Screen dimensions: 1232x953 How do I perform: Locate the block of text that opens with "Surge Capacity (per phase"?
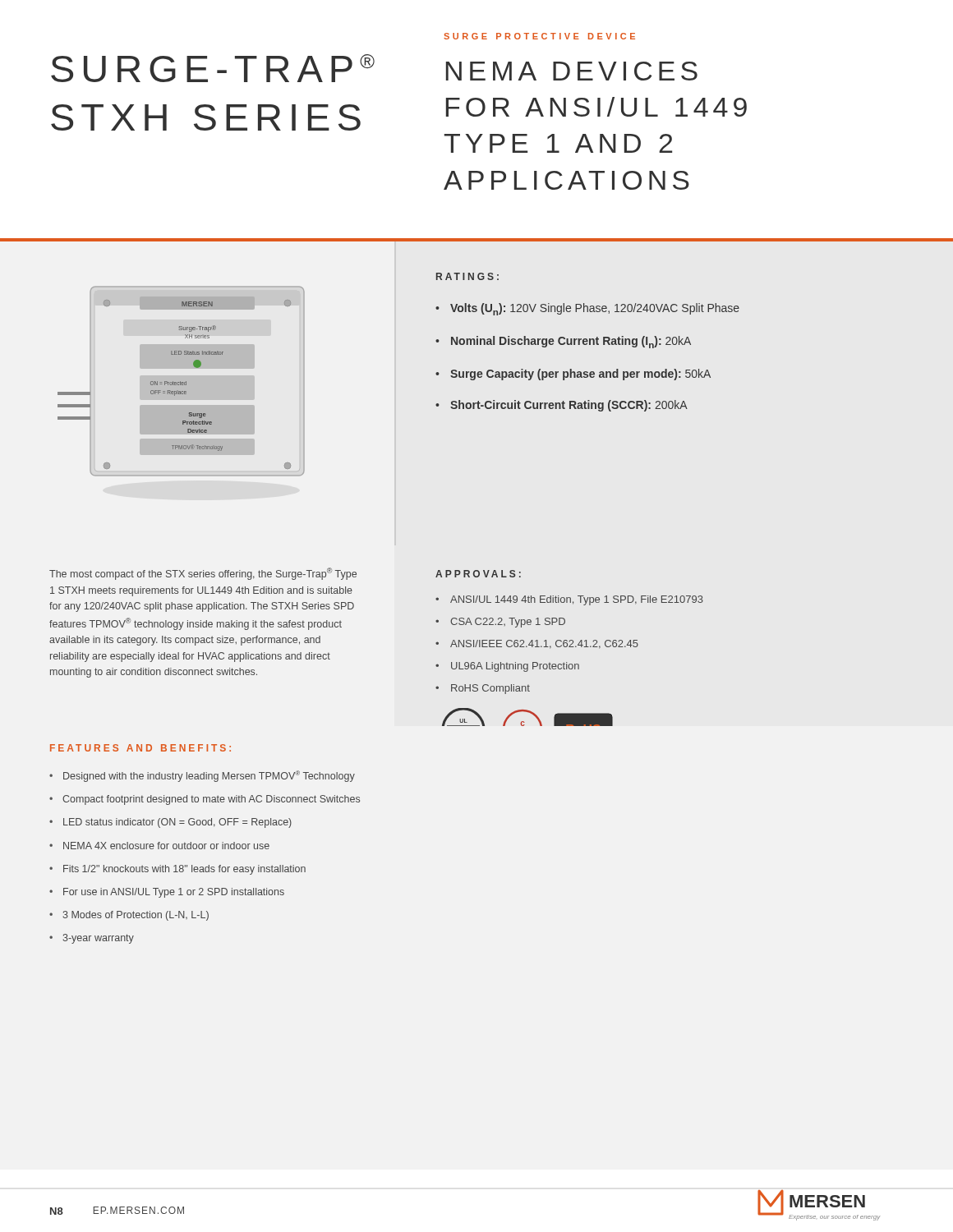(581, 374)
